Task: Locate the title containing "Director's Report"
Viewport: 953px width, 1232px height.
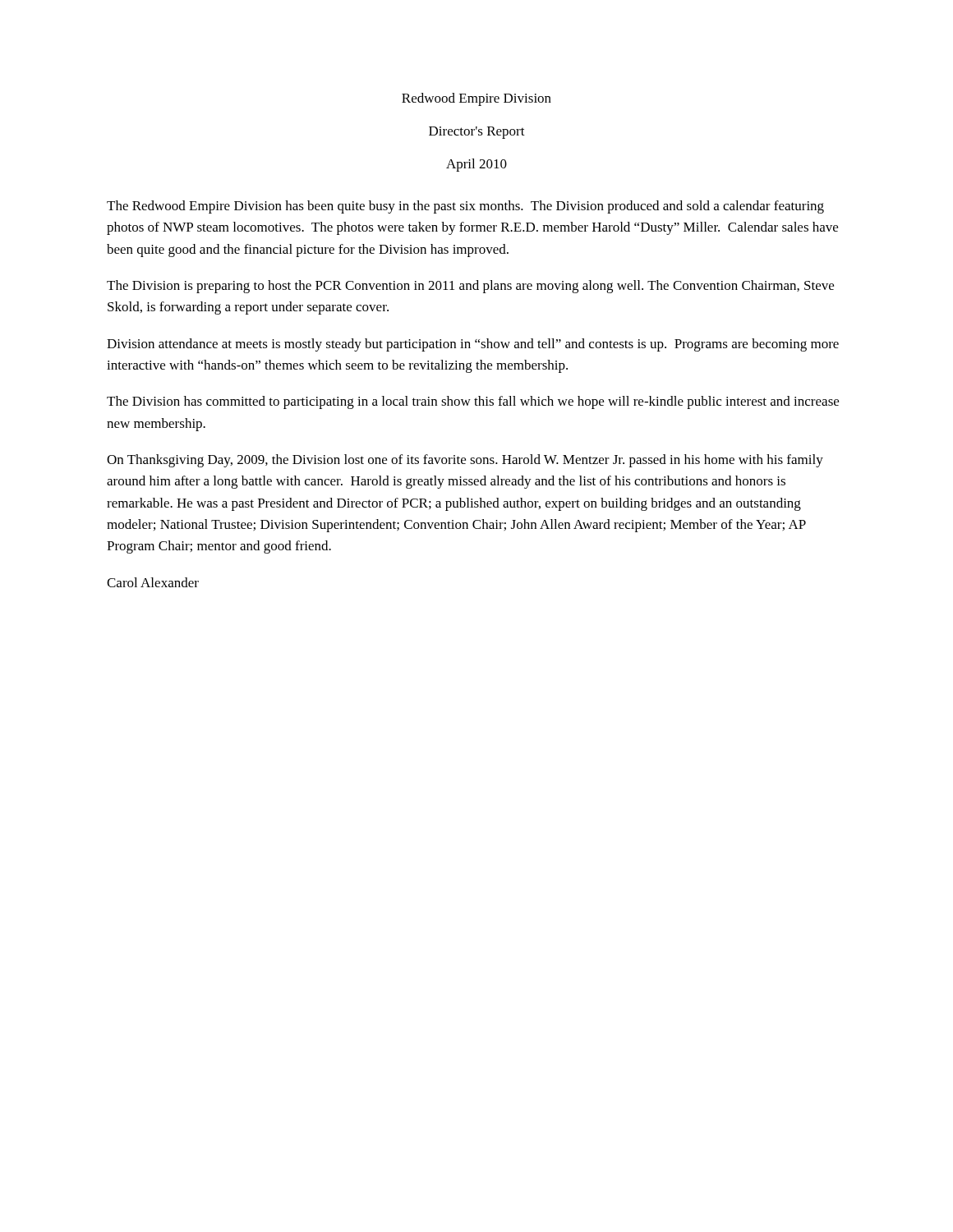Action: click(x=476, y=131)
